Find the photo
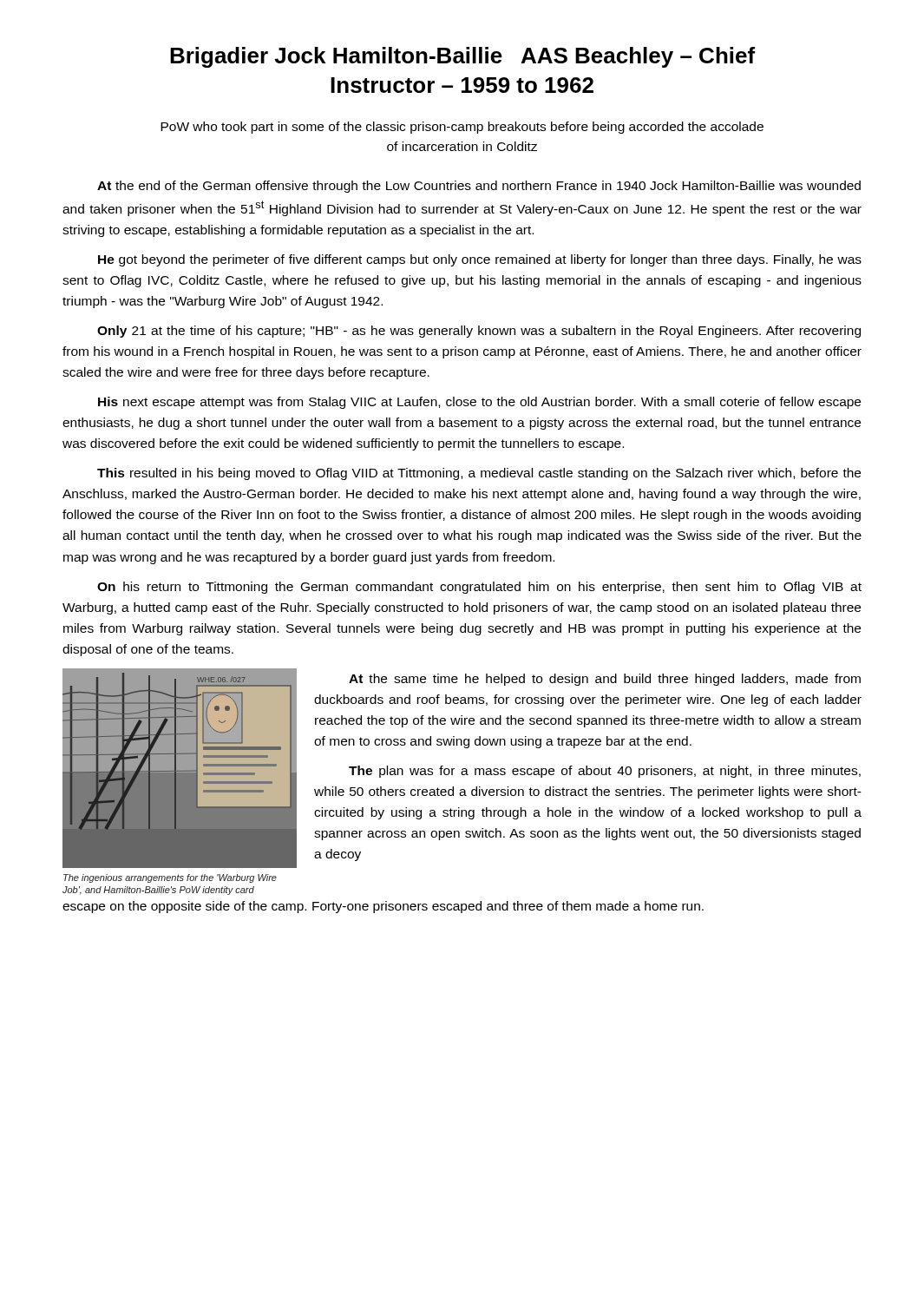This screenshot has width=924, height=1302. [180, 768]
